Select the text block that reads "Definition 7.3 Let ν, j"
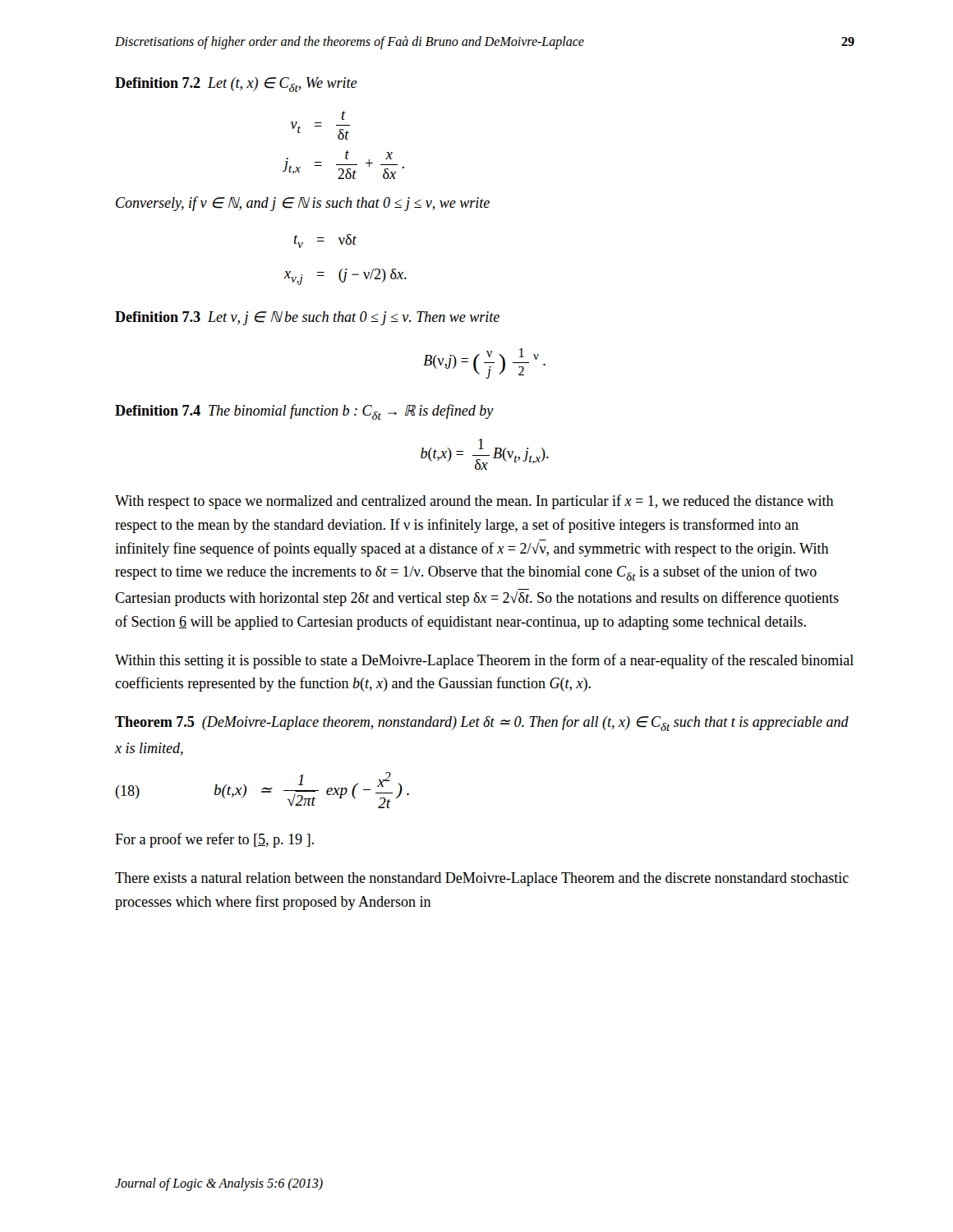Screen dimensions: 1232x953 (485, 347)
